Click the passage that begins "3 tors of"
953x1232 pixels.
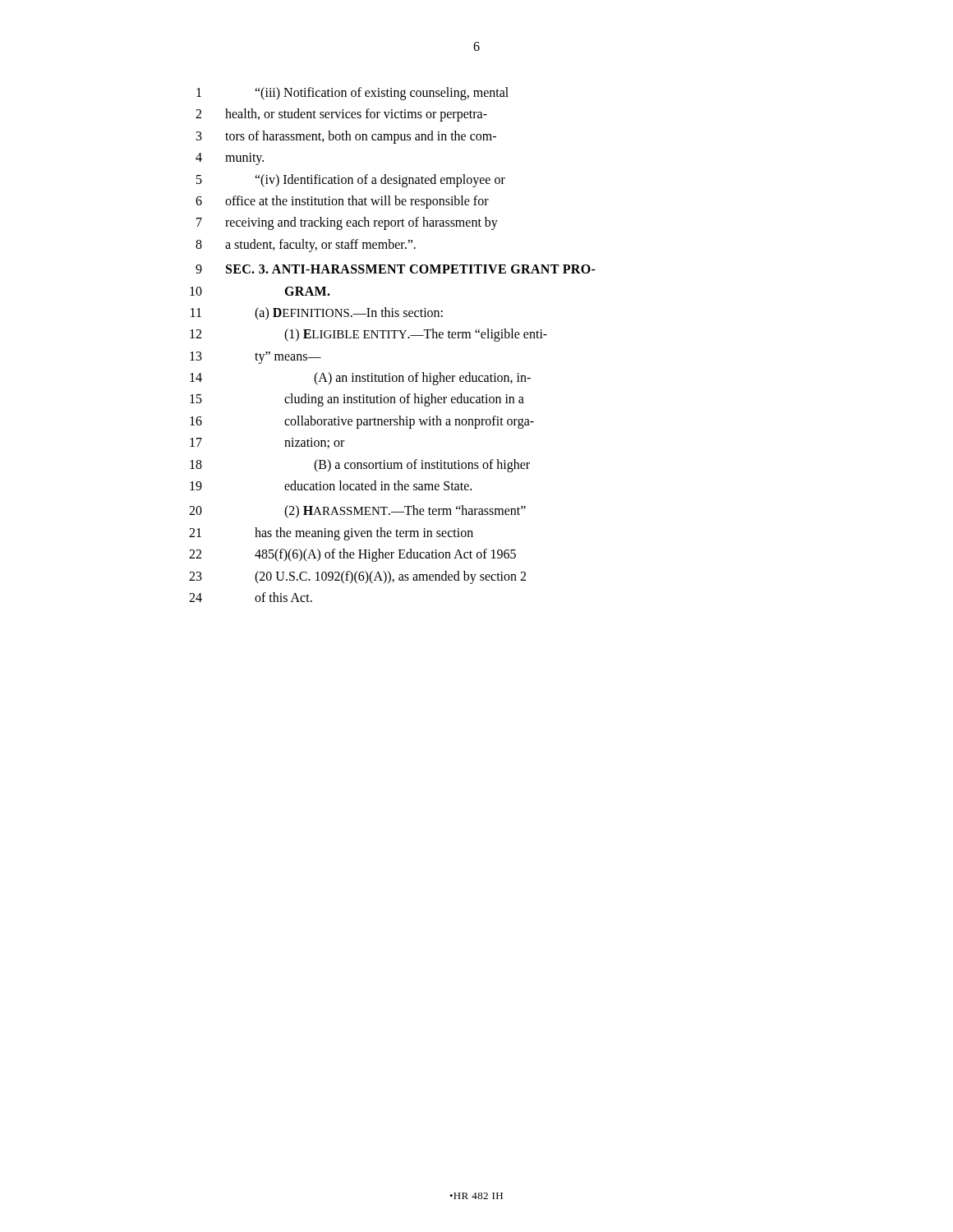click(331, 136)
